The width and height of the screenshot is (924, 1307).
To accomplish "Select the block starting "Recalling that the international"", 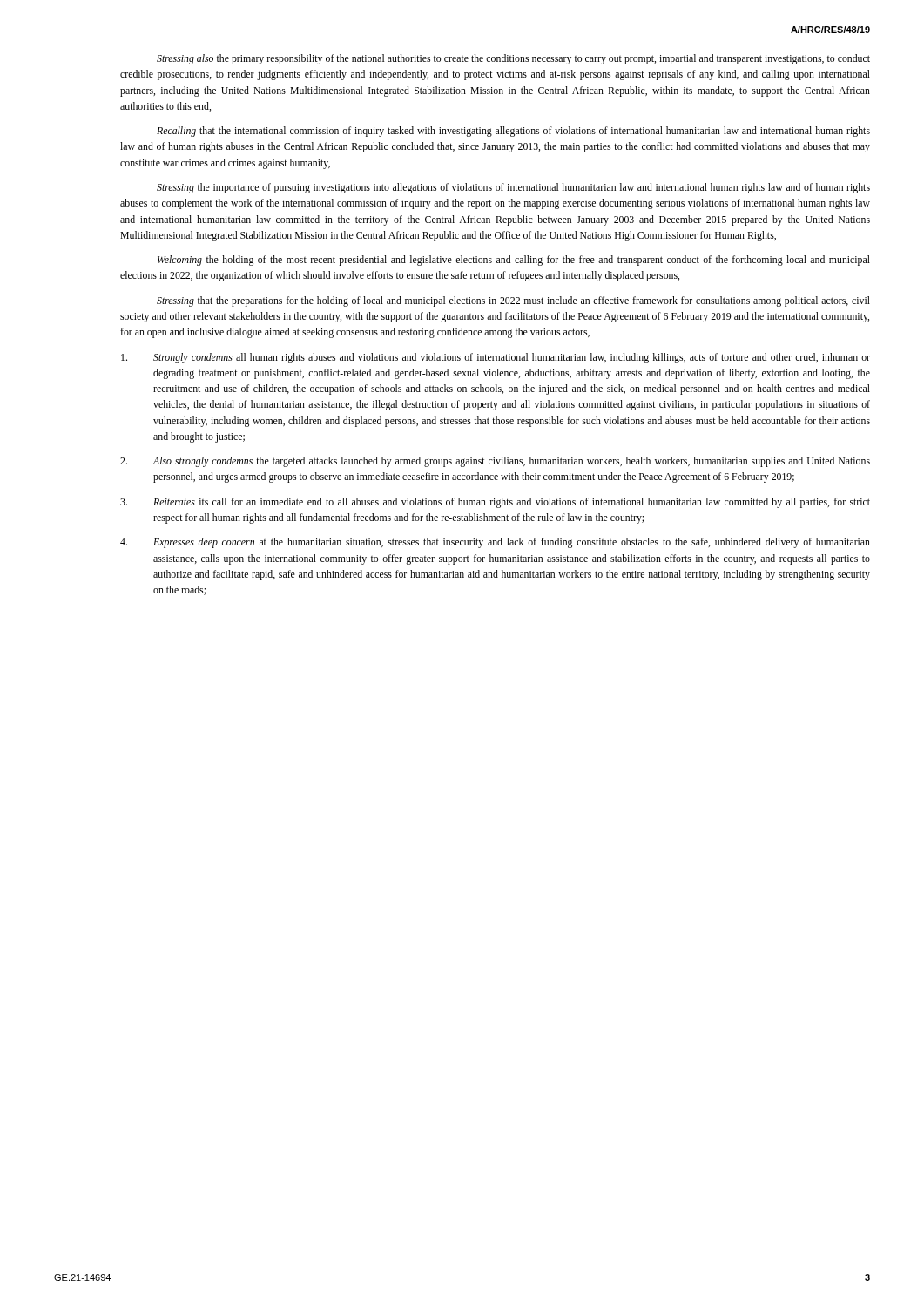I will pos(495,147).
